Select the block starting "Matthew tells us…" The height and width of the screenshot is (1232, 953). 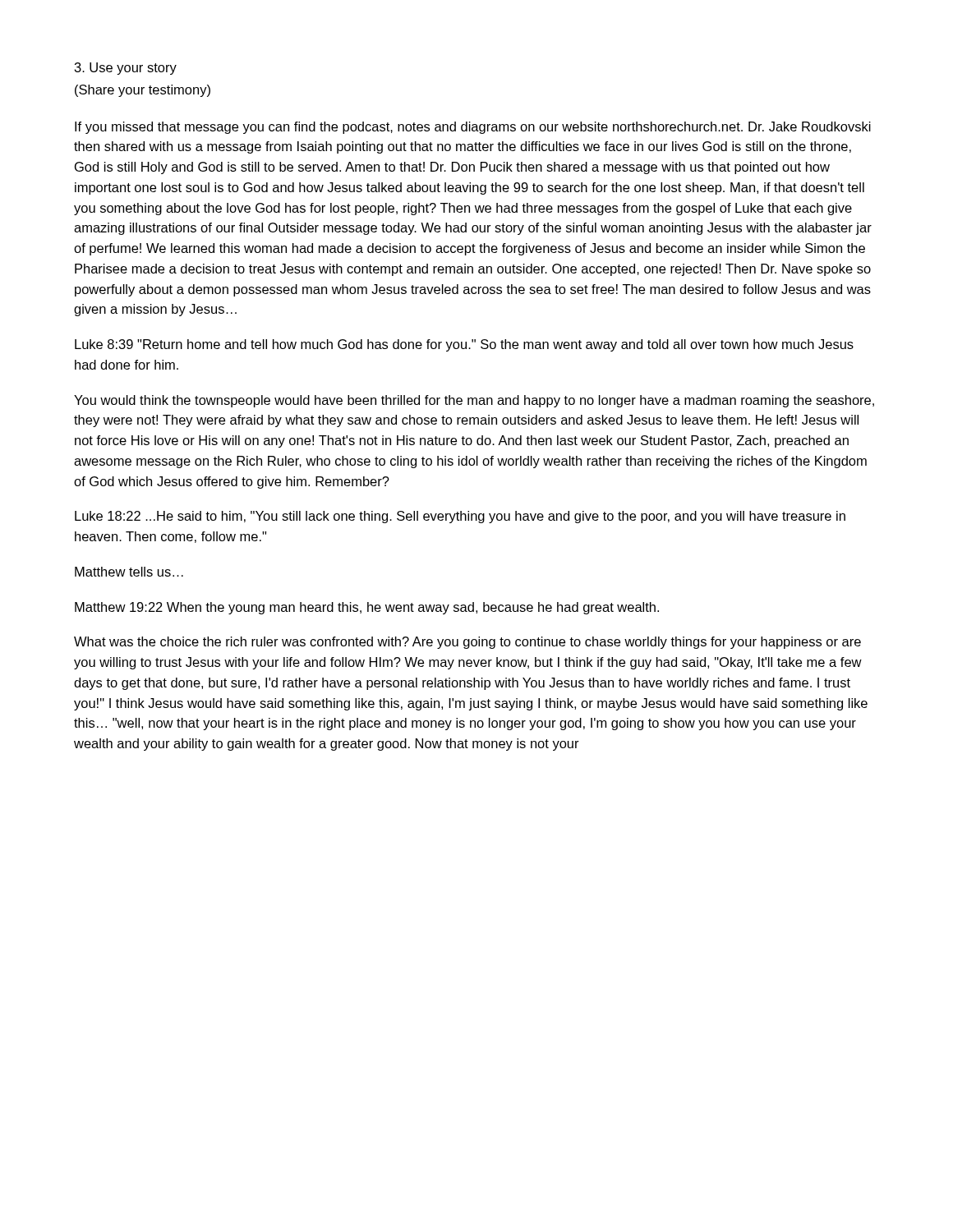(x=129, y=571)
